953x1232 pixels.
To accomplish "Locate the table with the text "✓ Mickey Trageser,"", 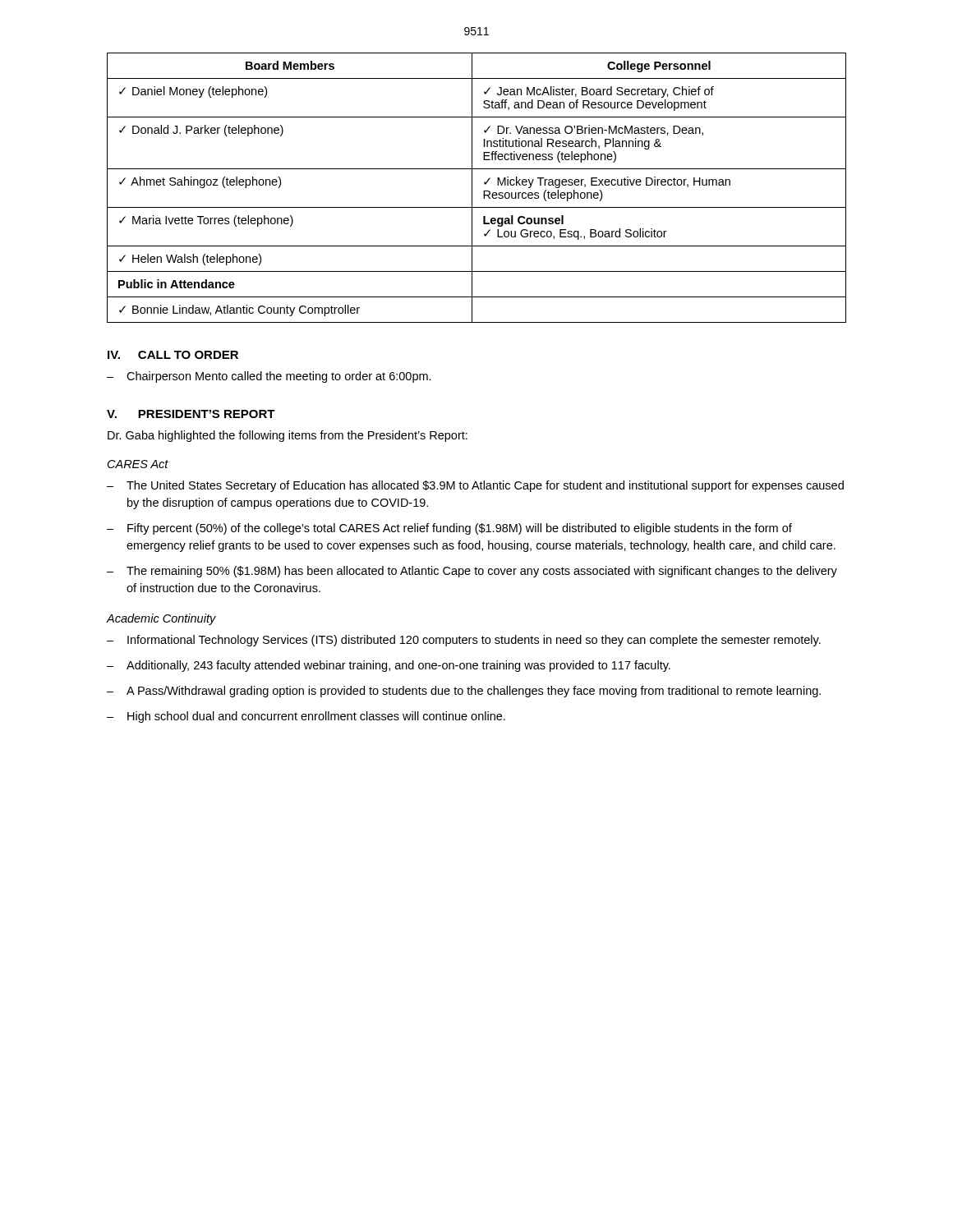I will coord(476,188).
